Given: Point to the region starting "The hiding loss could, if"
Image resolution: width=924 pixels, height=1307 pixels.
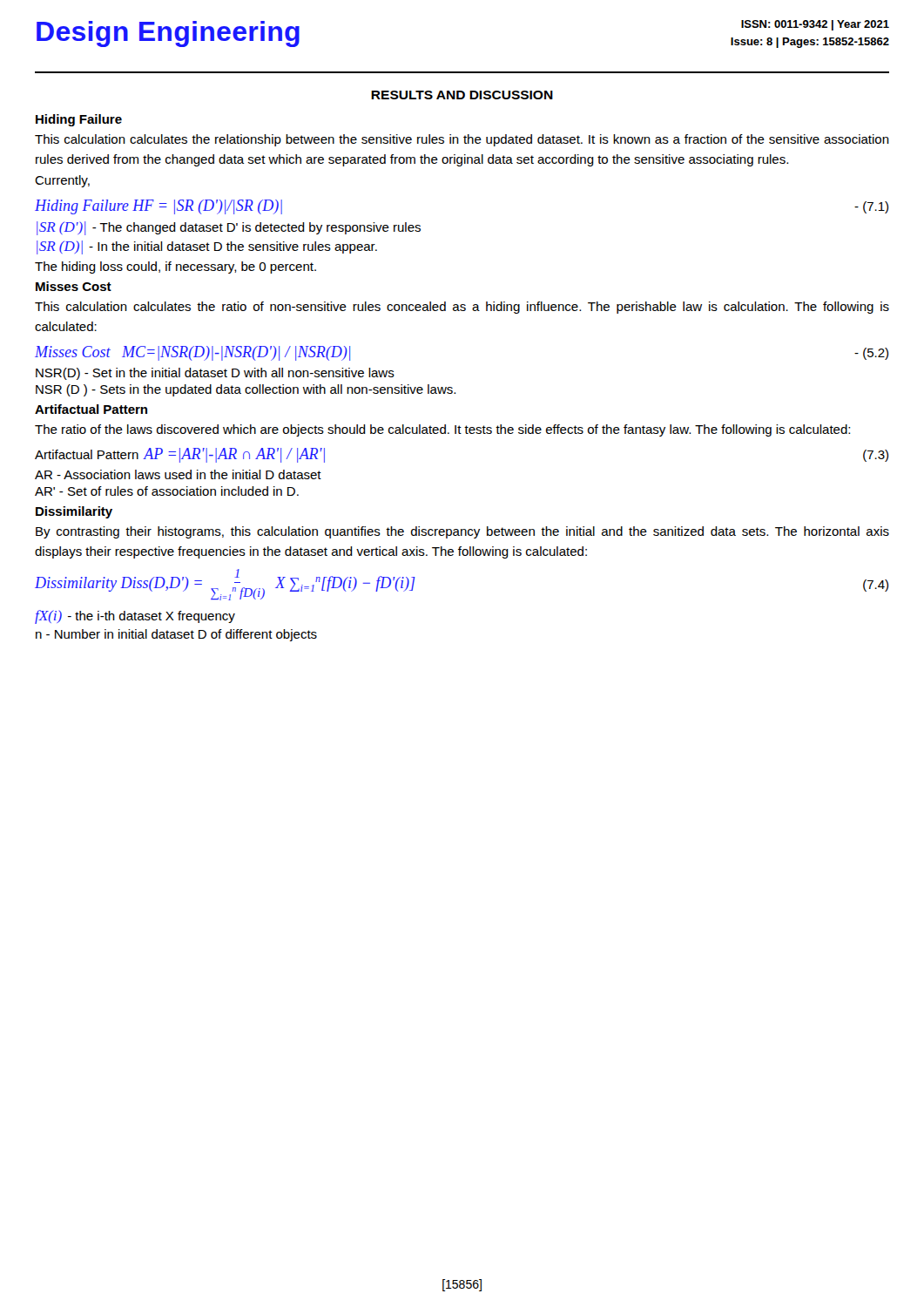Looking at the screenshot, I should click(176, 266).
